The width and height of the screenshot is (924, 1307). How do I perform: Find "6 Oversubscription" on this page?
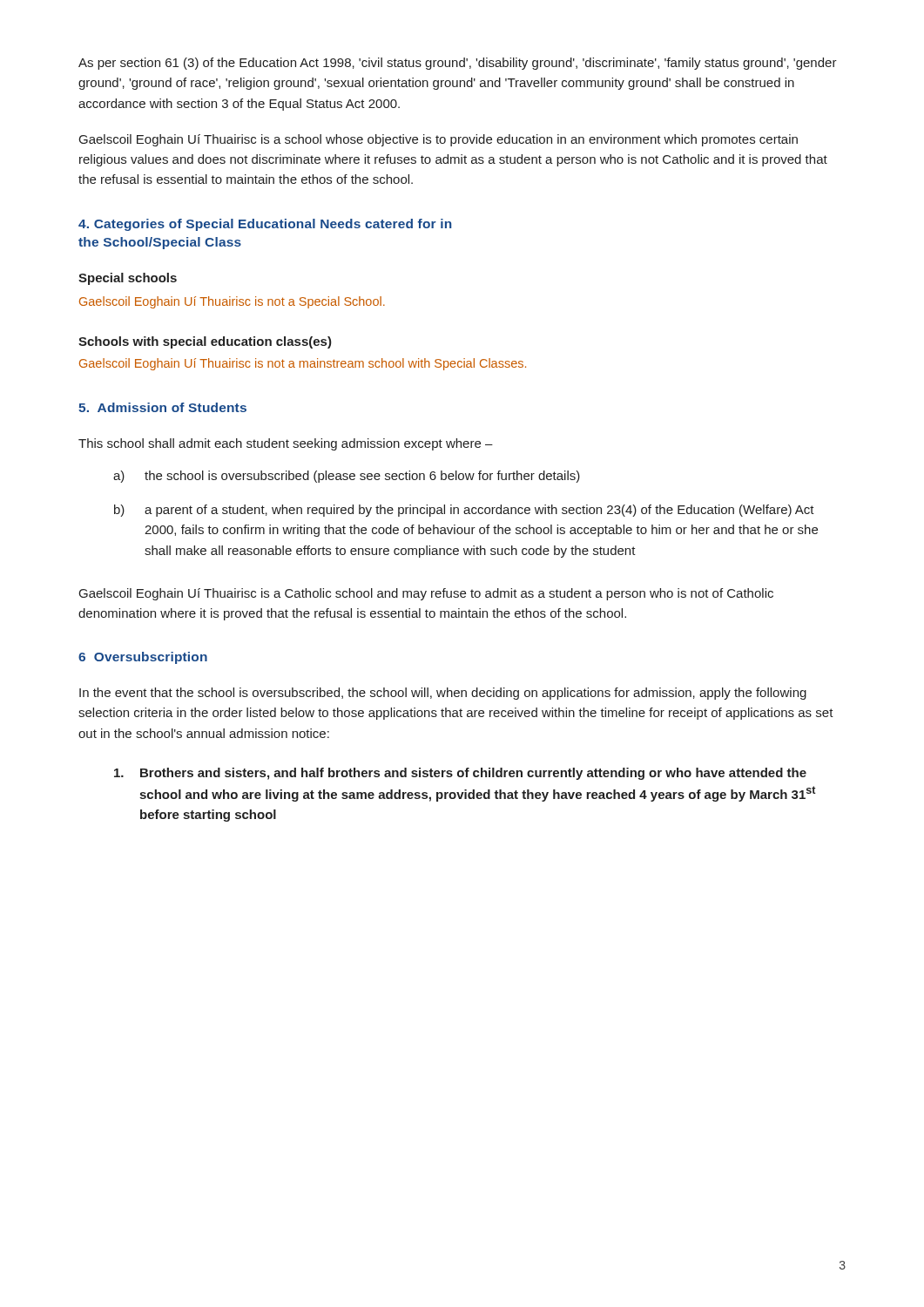[143, 657]
